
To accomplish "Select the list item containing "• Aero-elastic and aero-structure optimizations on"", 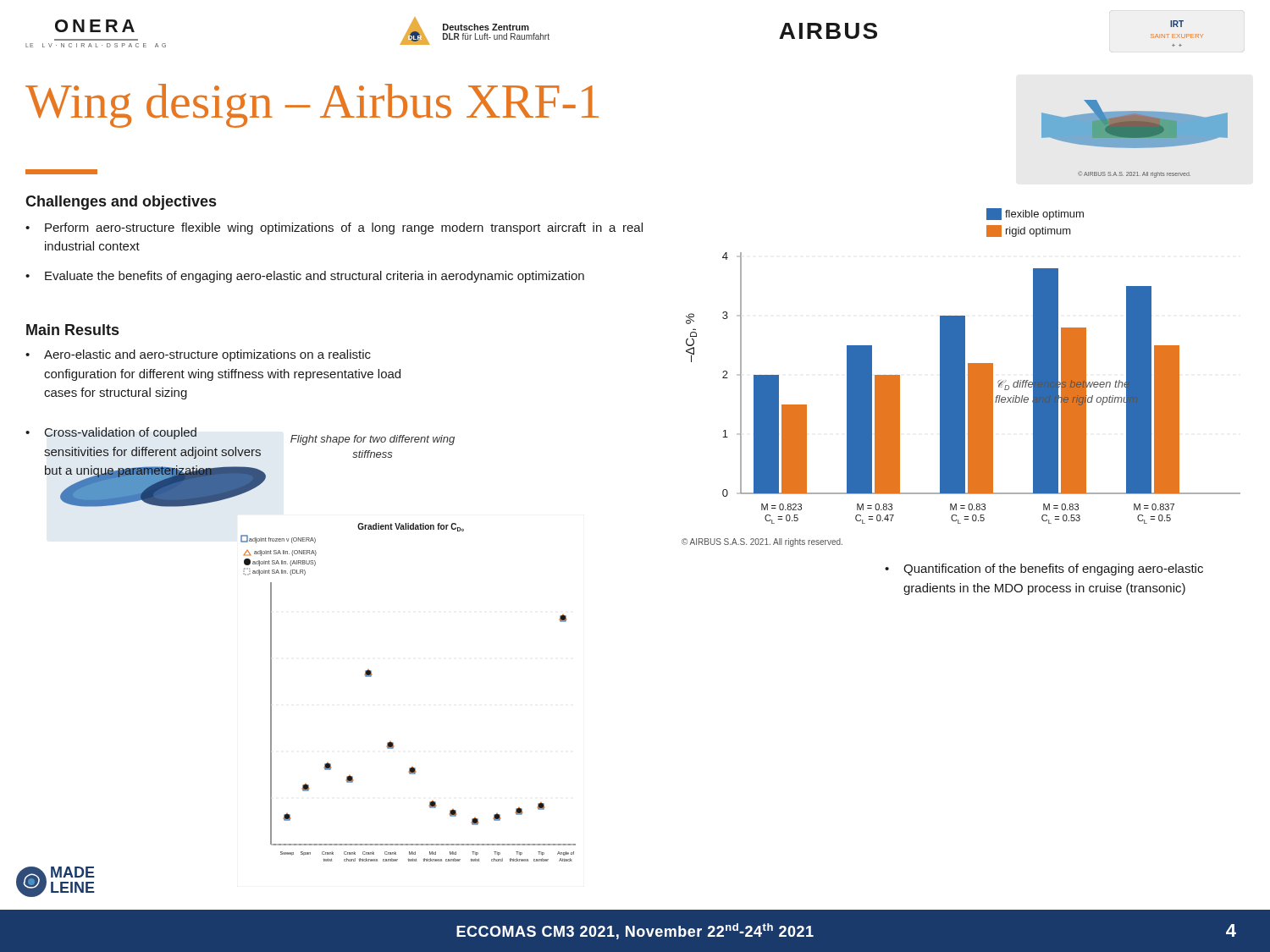I will coord(229,374).
